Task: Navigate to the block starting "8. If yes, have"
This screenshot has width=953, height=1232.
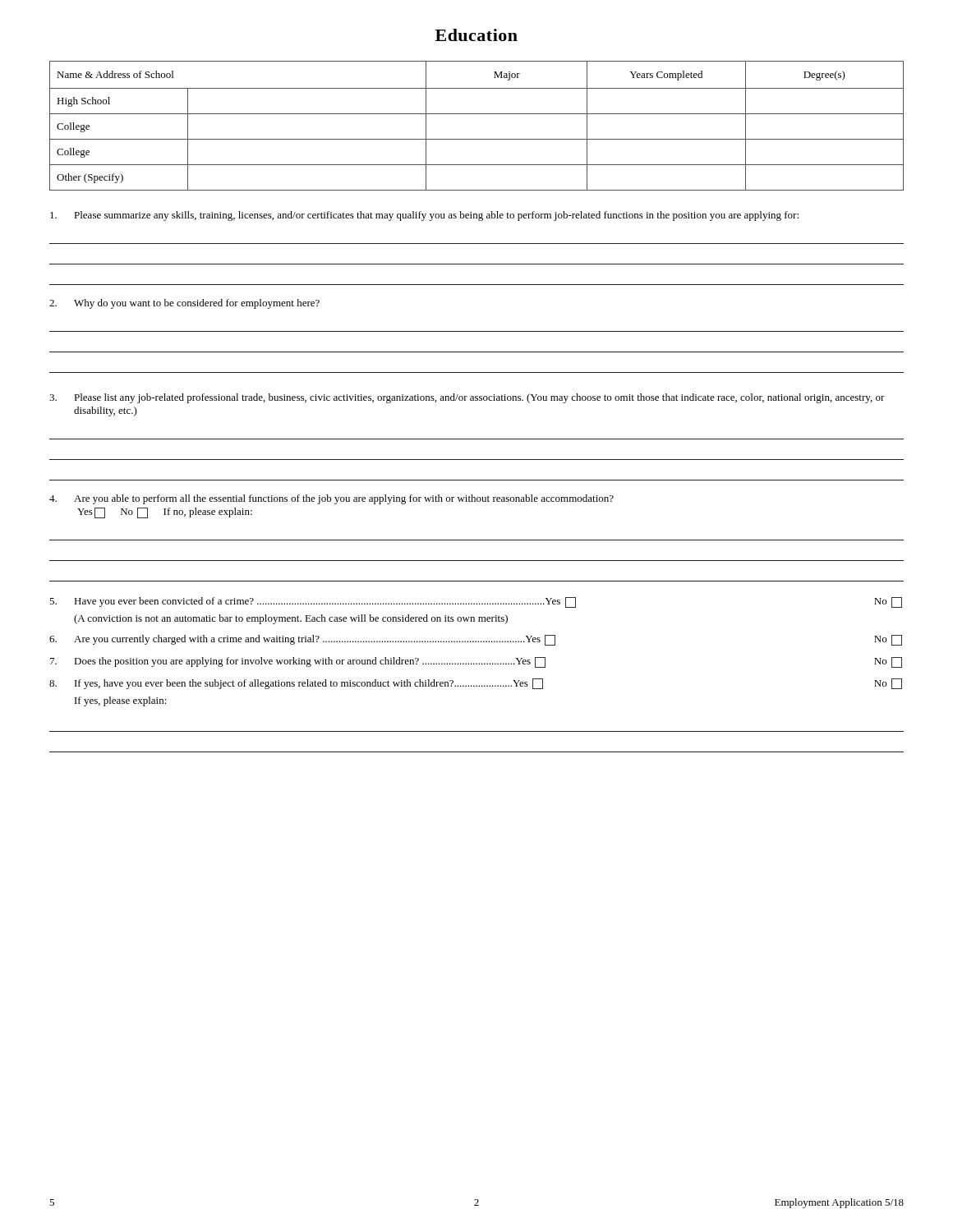Action: click(476, 692)
